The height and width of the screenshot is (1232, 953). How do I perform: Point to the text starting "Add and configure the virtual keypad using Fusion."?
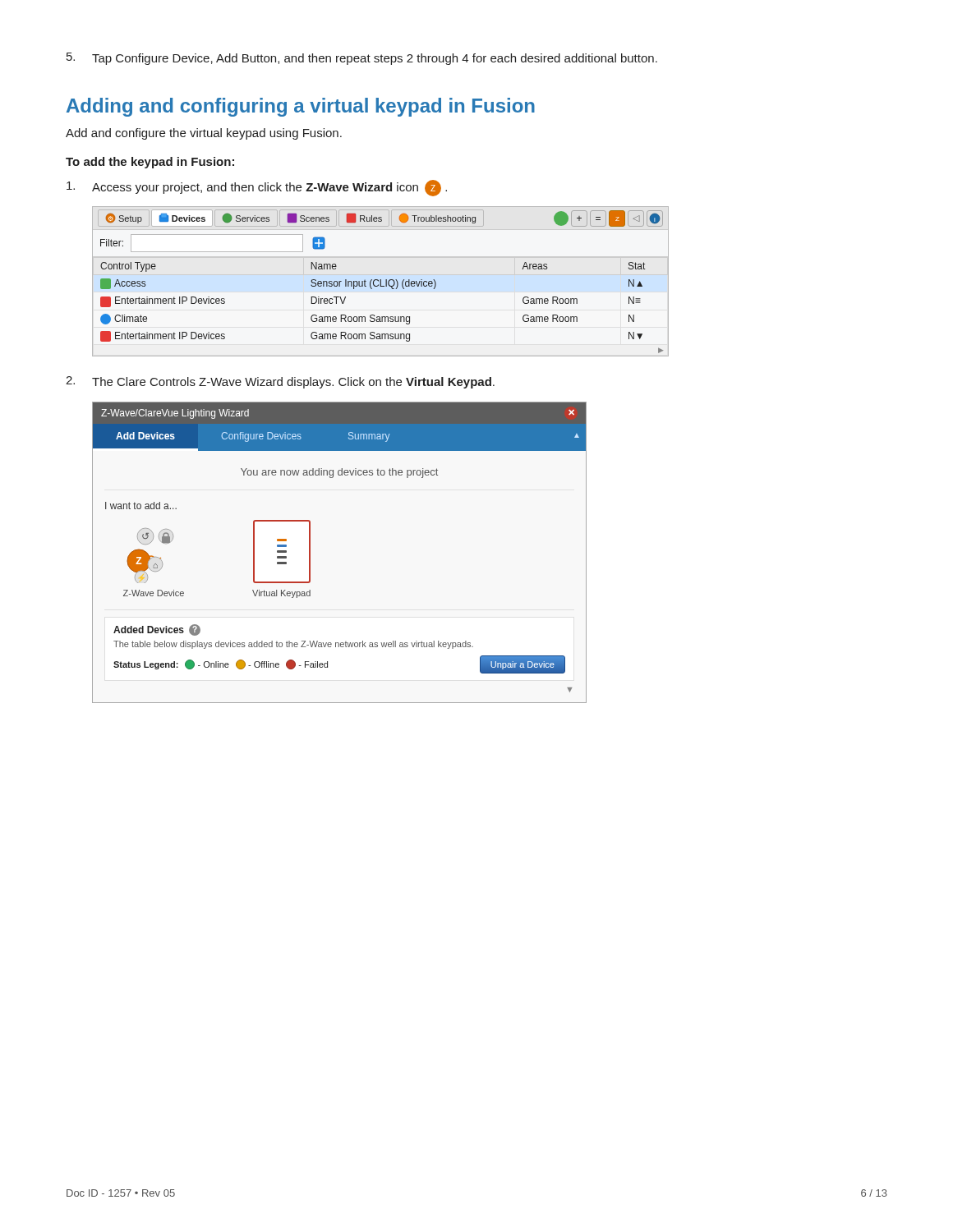pos(204,132)
